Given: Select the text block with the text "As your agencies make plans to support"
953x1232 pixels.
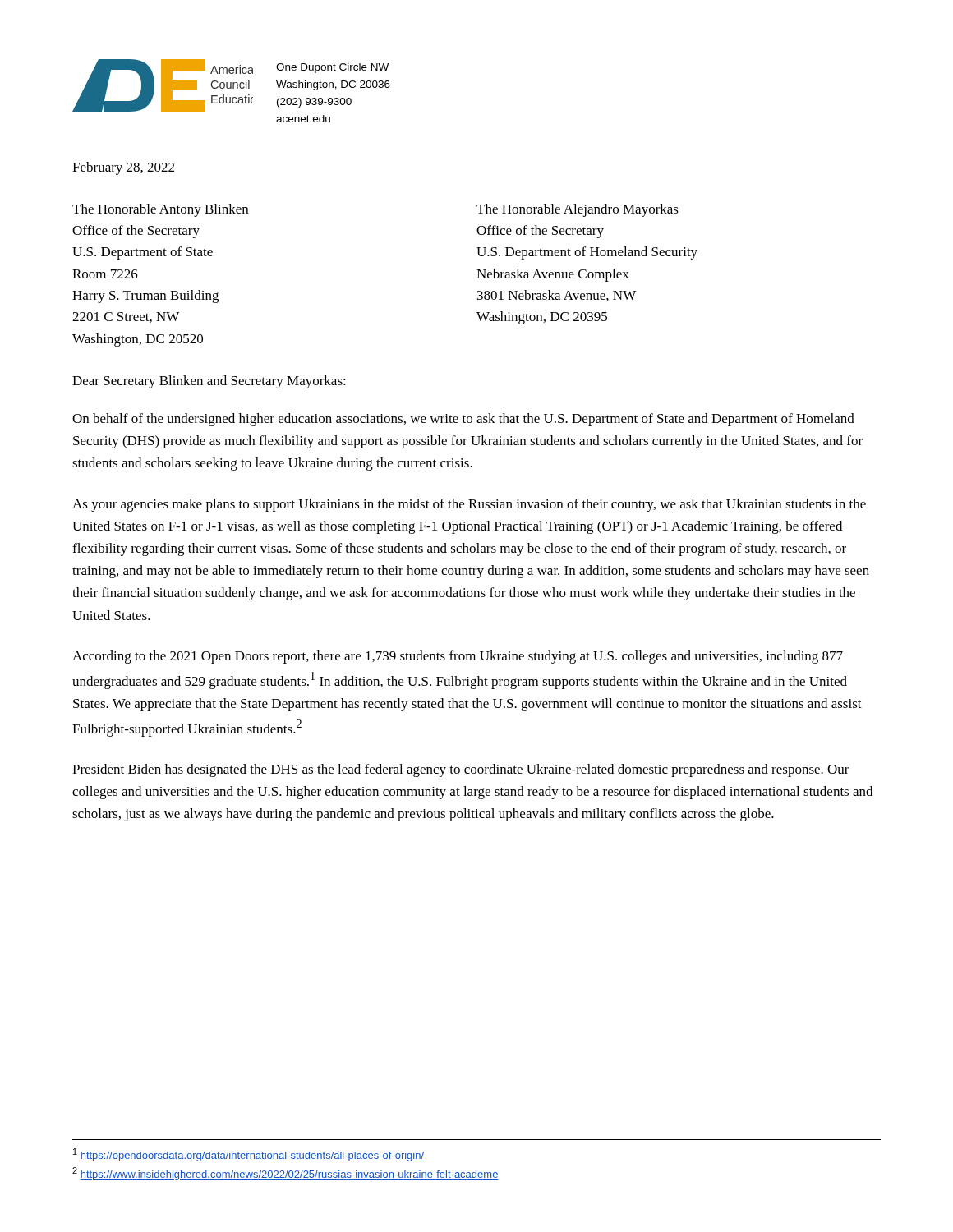Looking at the screenshot, I should click(x=471, y=559).
